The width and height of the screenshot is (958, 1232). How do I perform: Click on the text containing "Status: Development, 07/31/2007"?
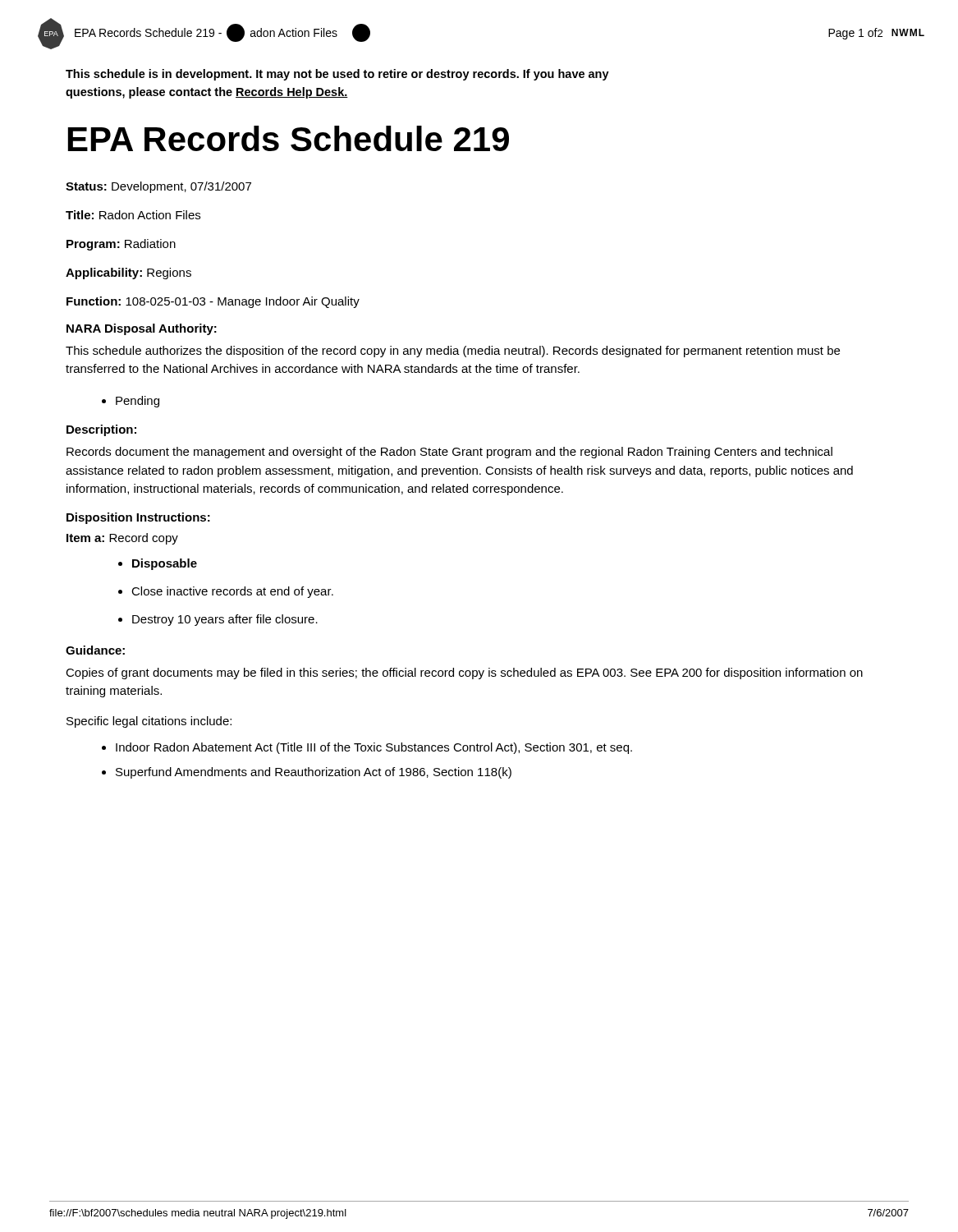159,186
